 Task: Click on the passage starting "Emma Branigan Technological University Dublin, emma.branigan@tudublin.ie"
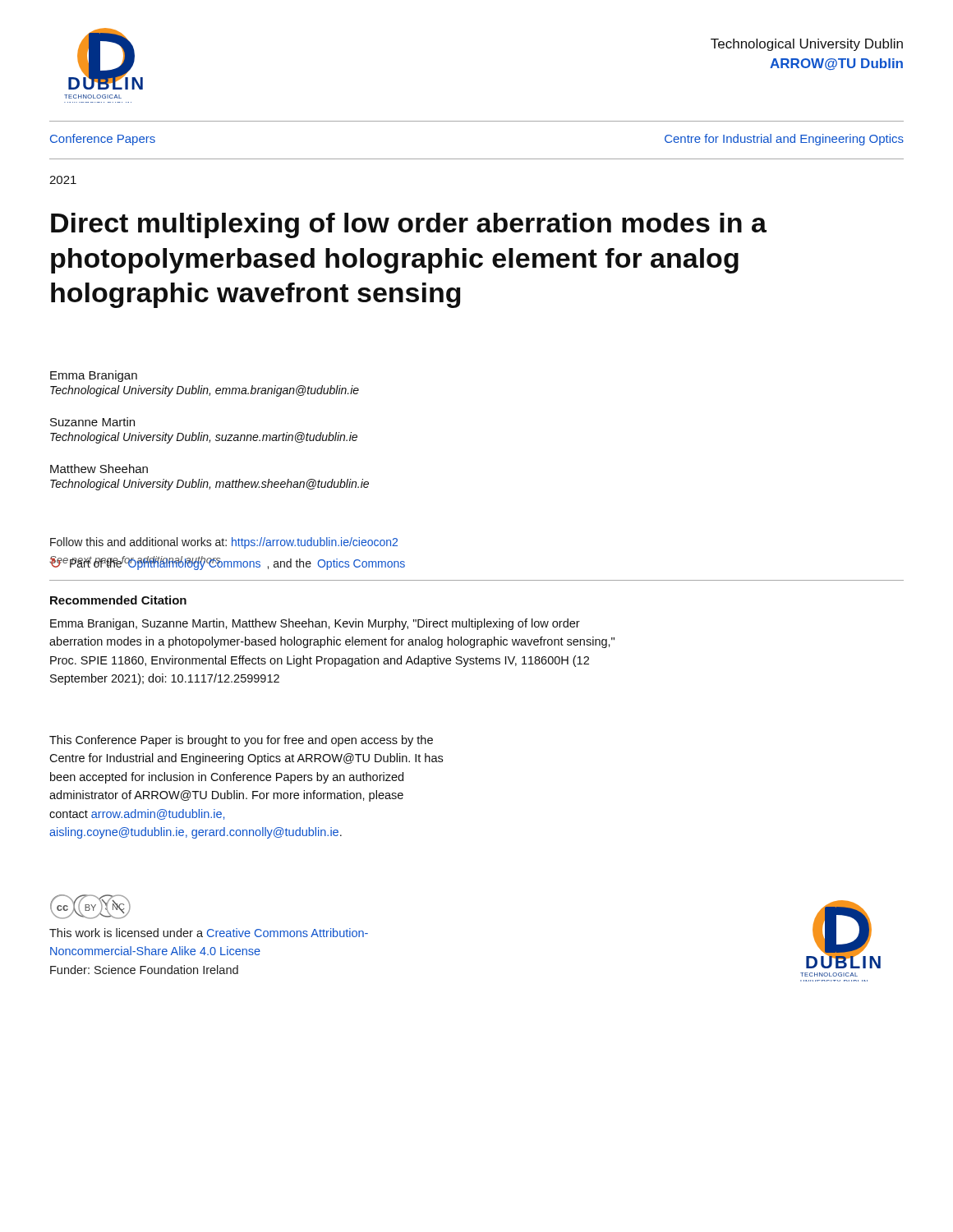(x=94, y=376)
